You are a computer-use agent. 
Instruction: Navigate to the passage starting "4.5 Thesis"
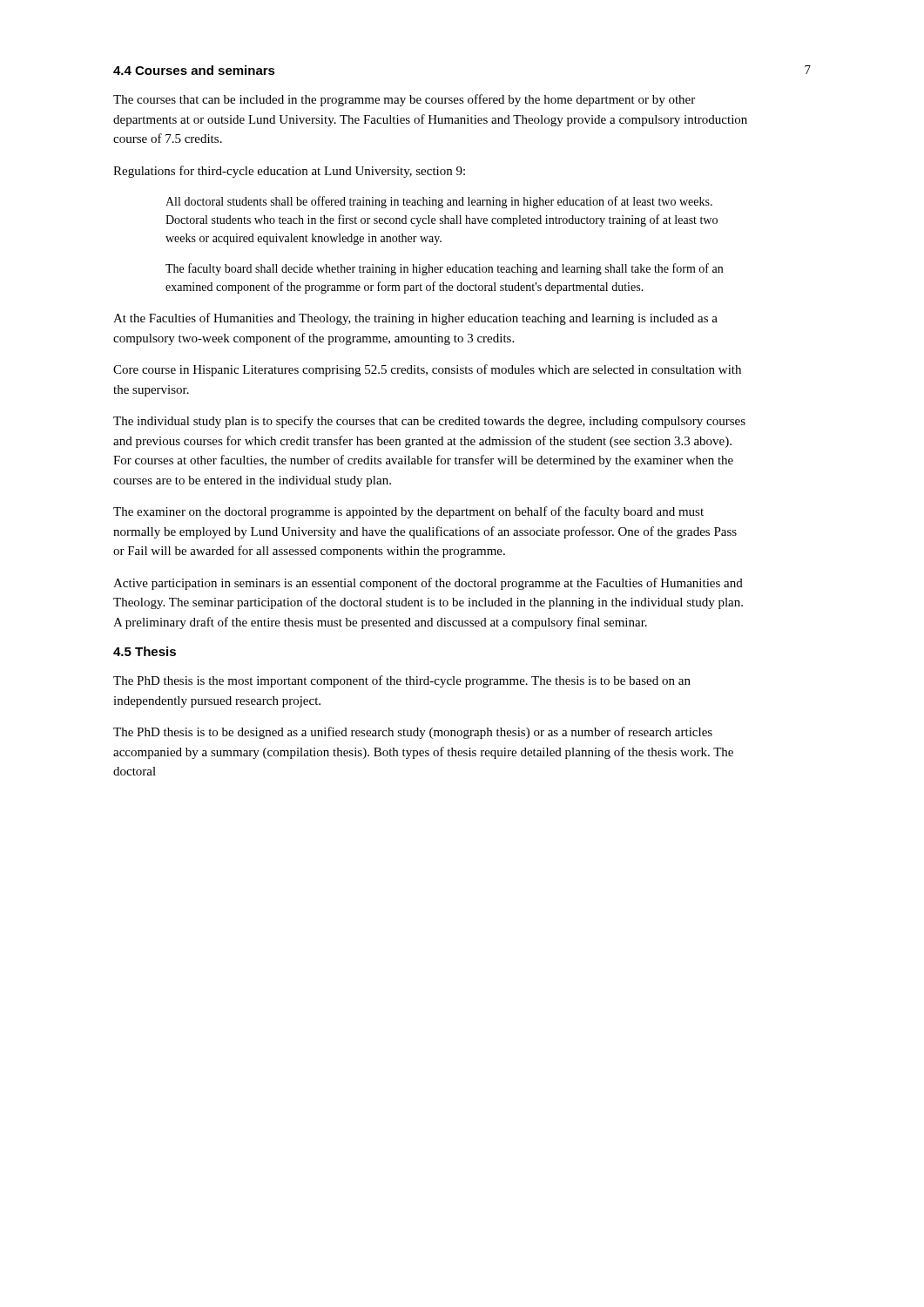coord(145,651)
